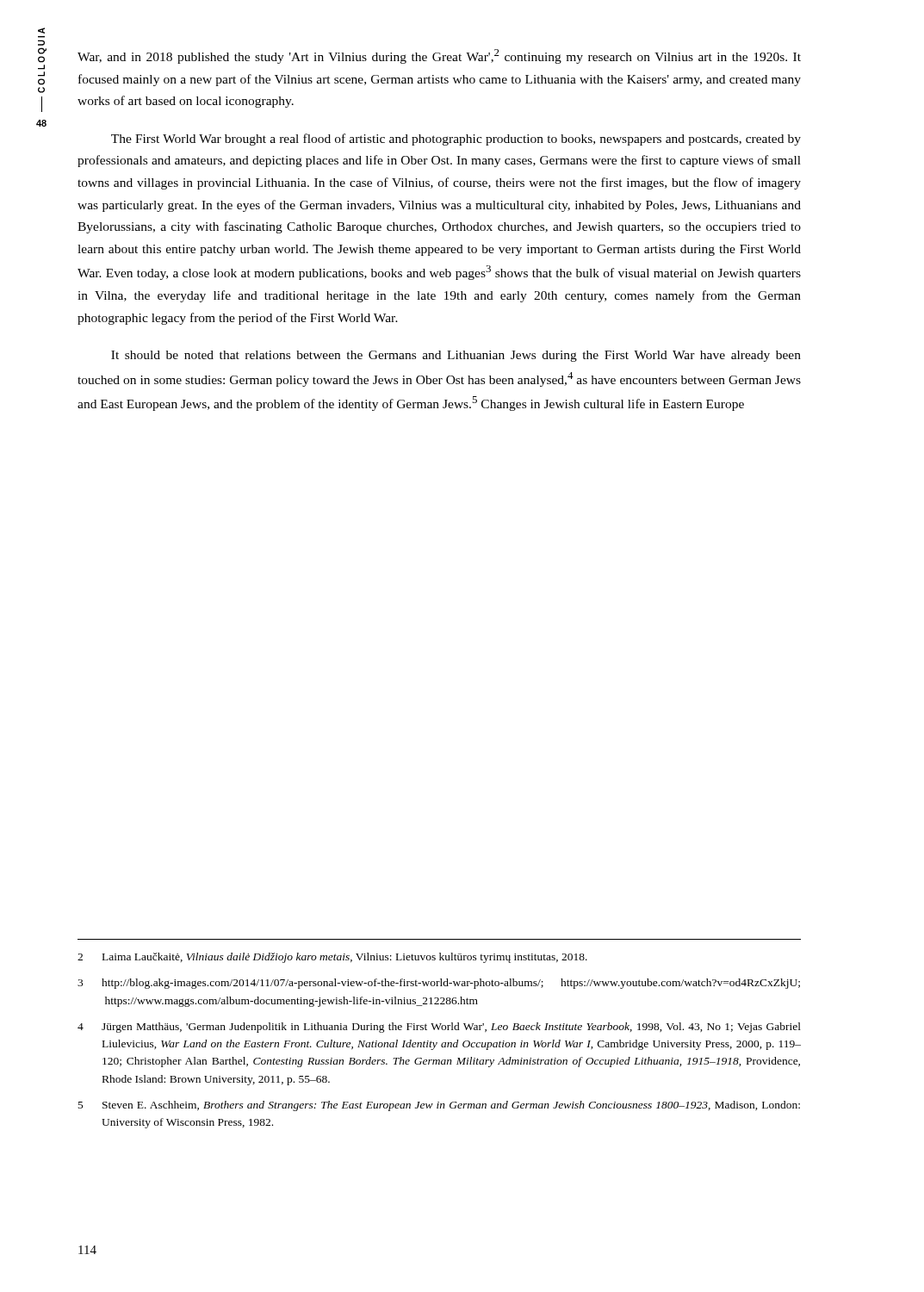Find the text block that reads "War, and in 2018 published the study 'Art"
Viewport: 924px width, 1292px height.
click(439, 77)
